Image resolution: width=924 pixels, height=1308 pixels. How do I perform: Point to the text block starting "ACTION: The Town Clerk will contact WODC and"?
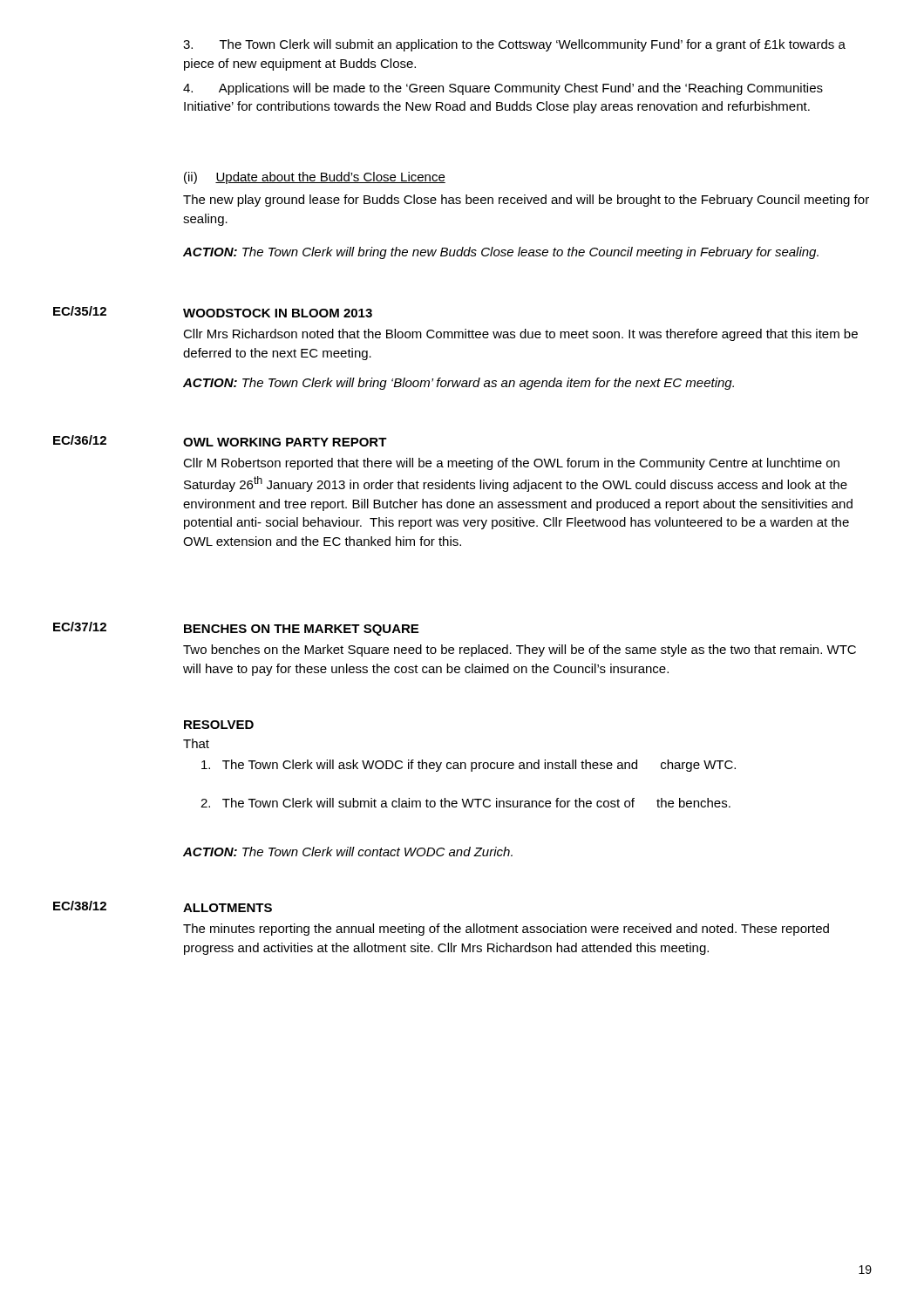click(348, 852)
